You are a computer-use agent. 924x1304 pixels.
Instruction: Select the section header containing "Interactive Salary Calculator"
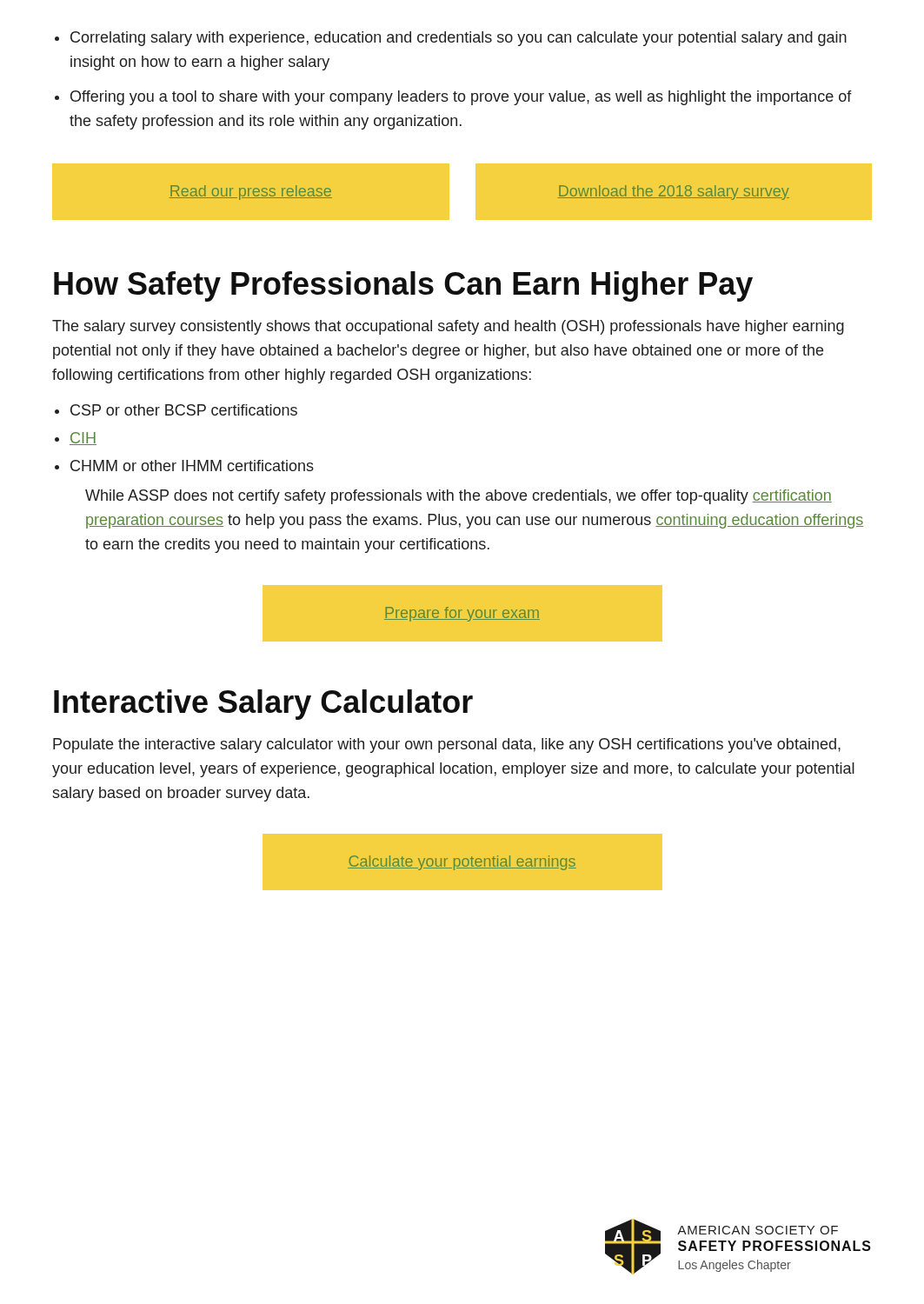click(x=263, y=702)
